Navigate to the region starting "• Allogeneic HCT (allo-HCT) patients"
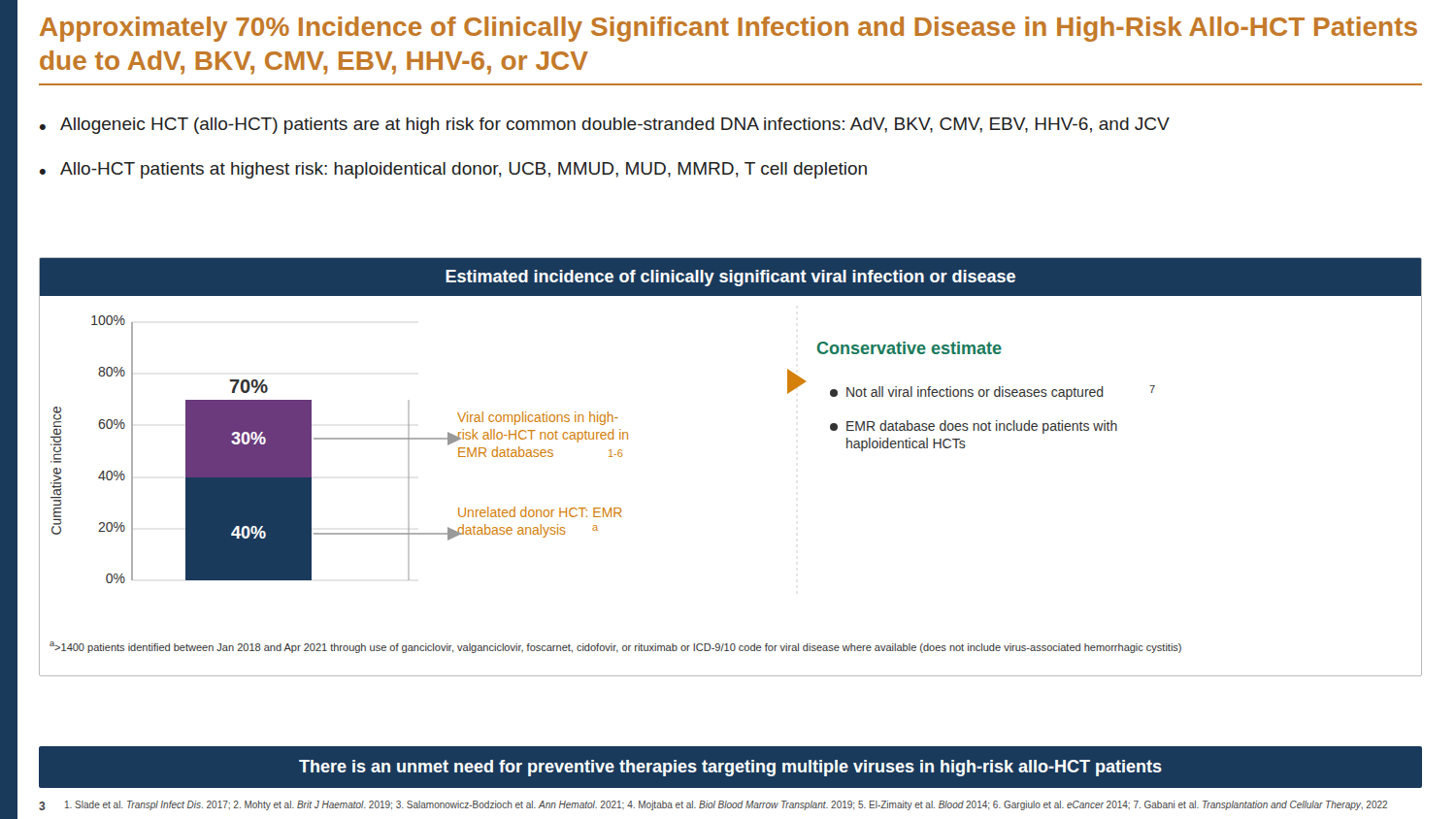The image size is (1456, 819). click(604, 127)
